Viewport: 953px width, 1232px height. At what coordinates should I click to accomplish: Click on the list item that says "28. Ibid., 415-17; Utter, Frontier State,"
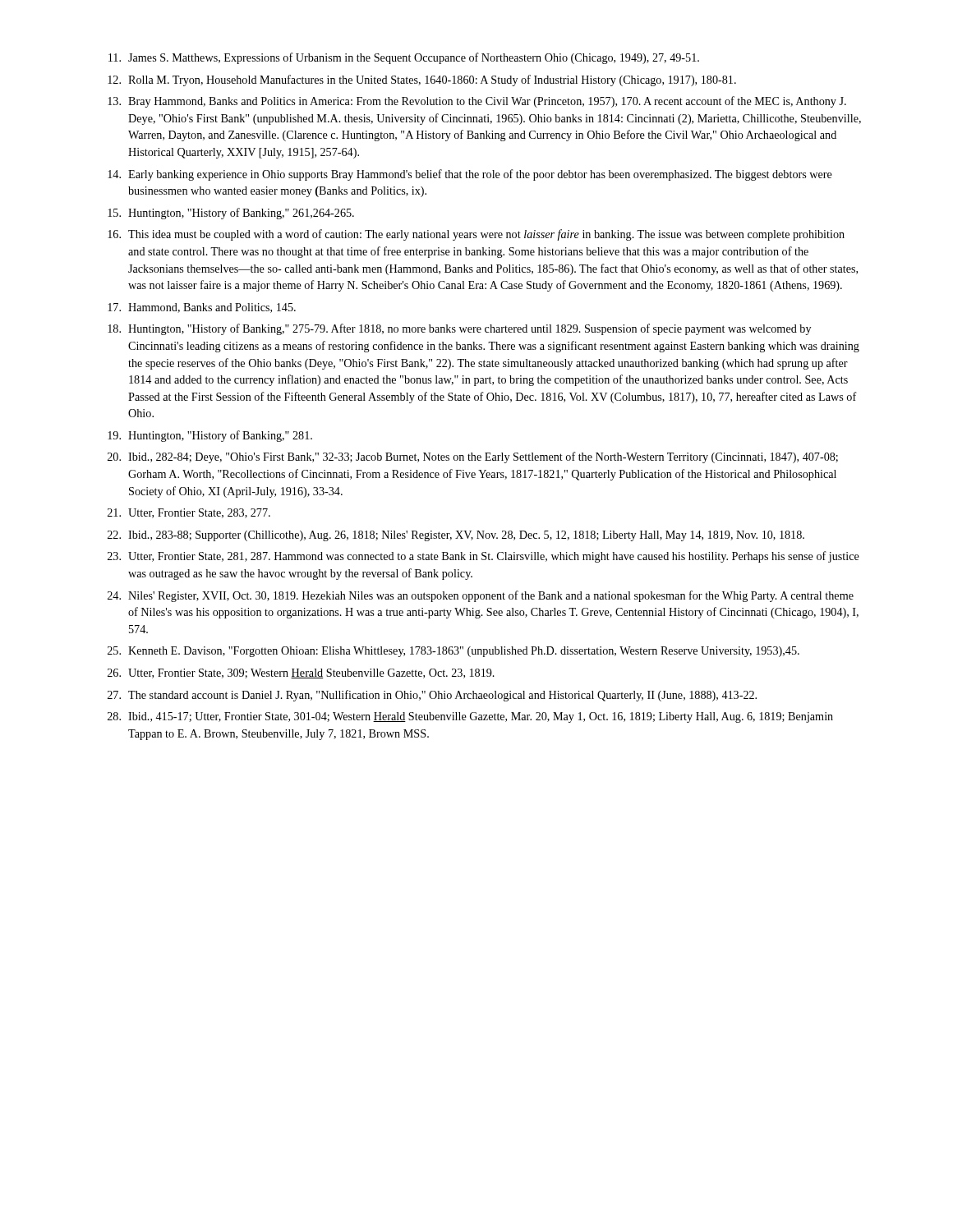coord(476,725)
